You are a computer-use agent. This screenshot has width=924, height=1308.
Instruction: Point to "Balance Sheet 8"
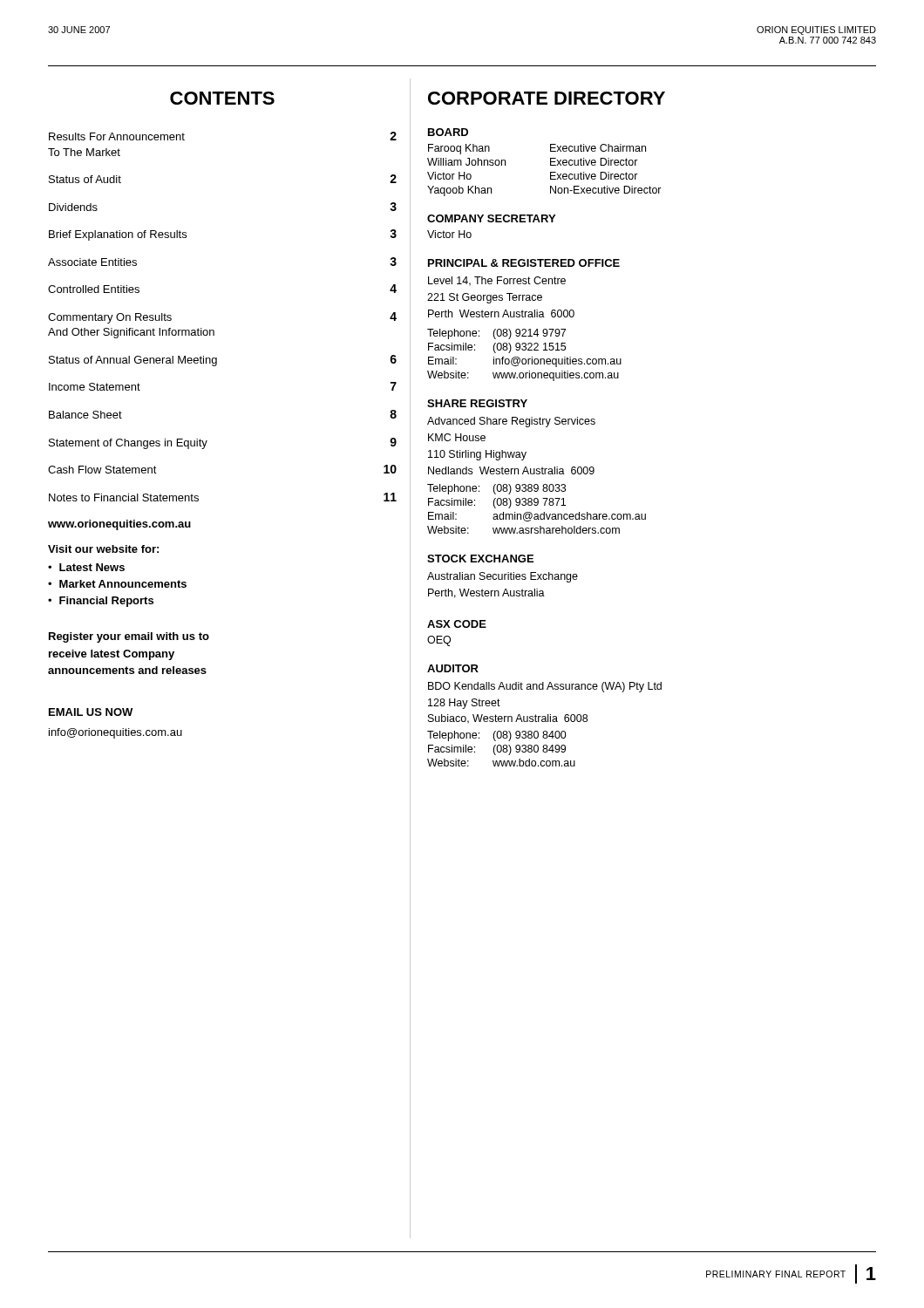coord(81,414)
